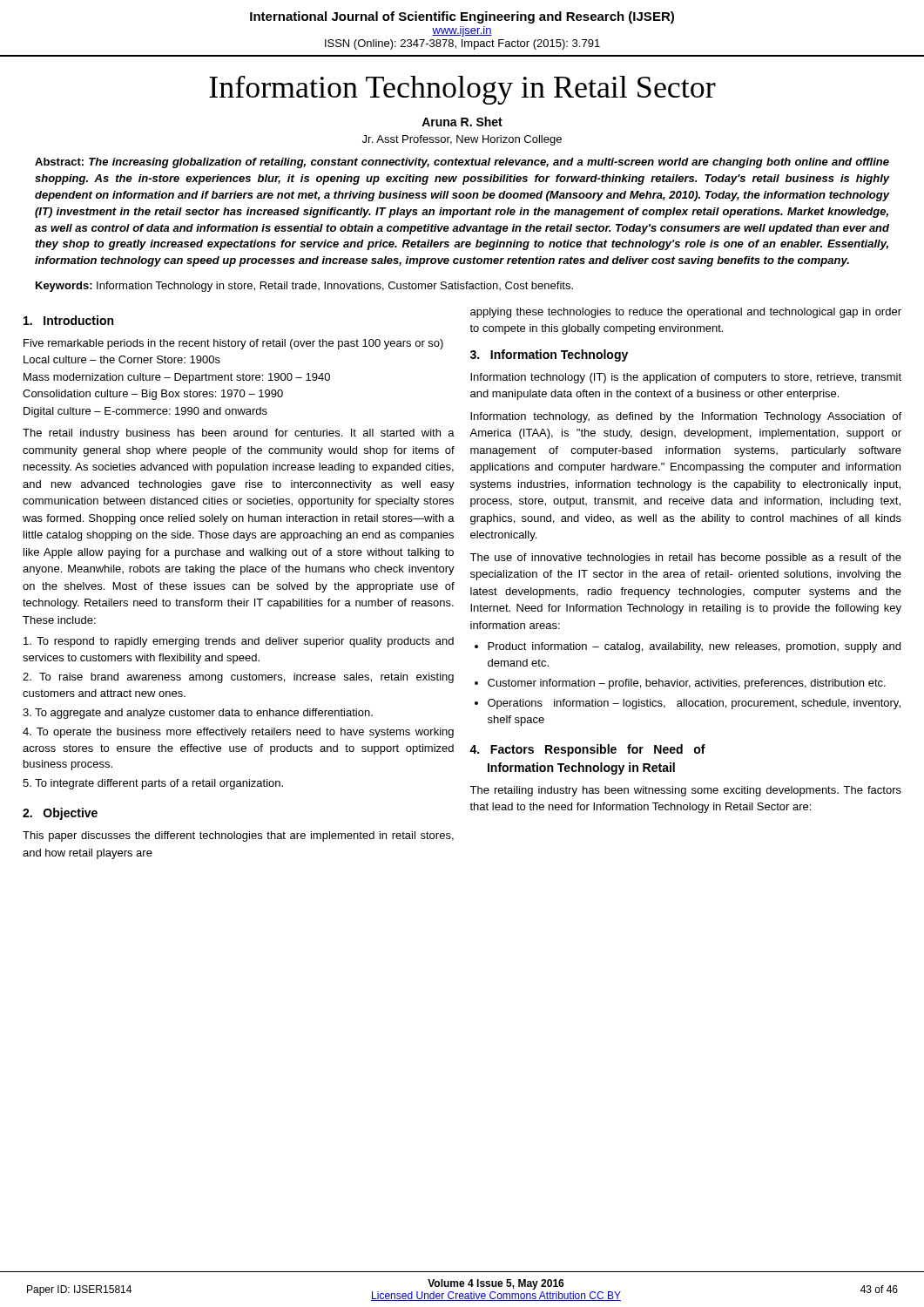
Task: Find the block starting "Information Technology in Retail Sector"
Action: pyautogui.click(x=462, y=87)
